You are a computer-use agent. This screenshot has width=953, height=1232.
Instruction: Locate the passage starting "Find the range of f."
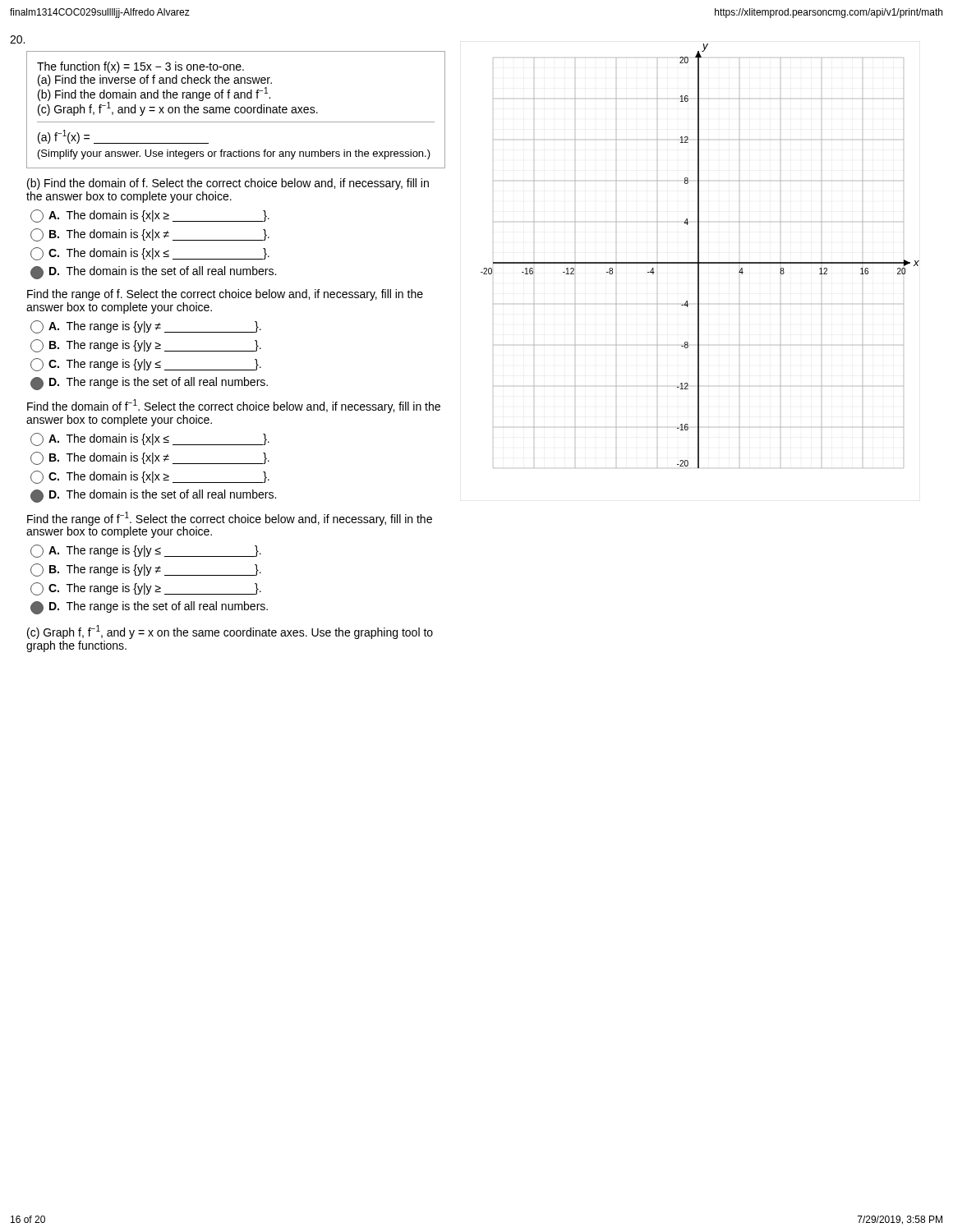click(x=225, y=301)
